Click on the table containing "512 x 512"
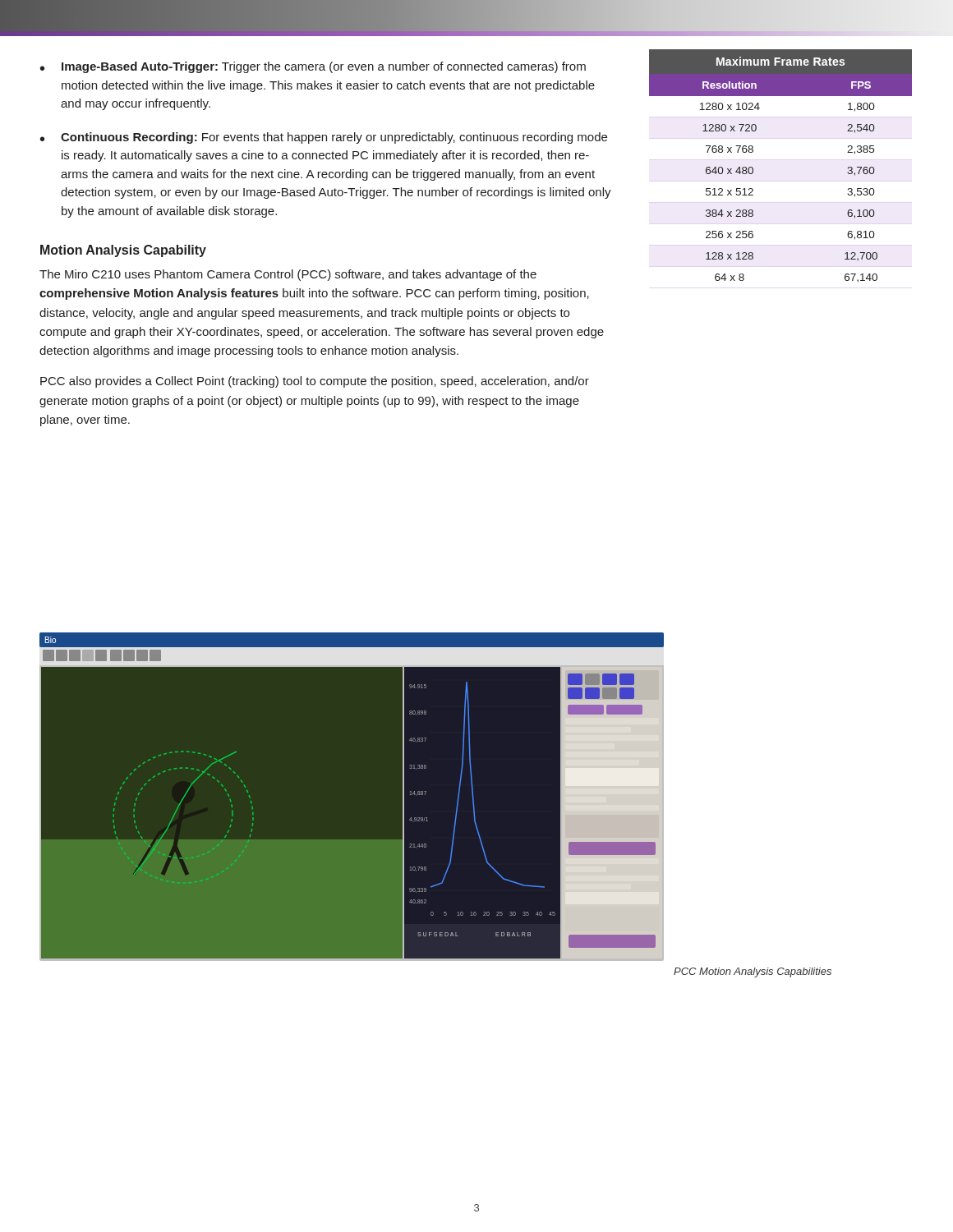The height and width of the screenshot is (1232, 953). click(780, 169)
